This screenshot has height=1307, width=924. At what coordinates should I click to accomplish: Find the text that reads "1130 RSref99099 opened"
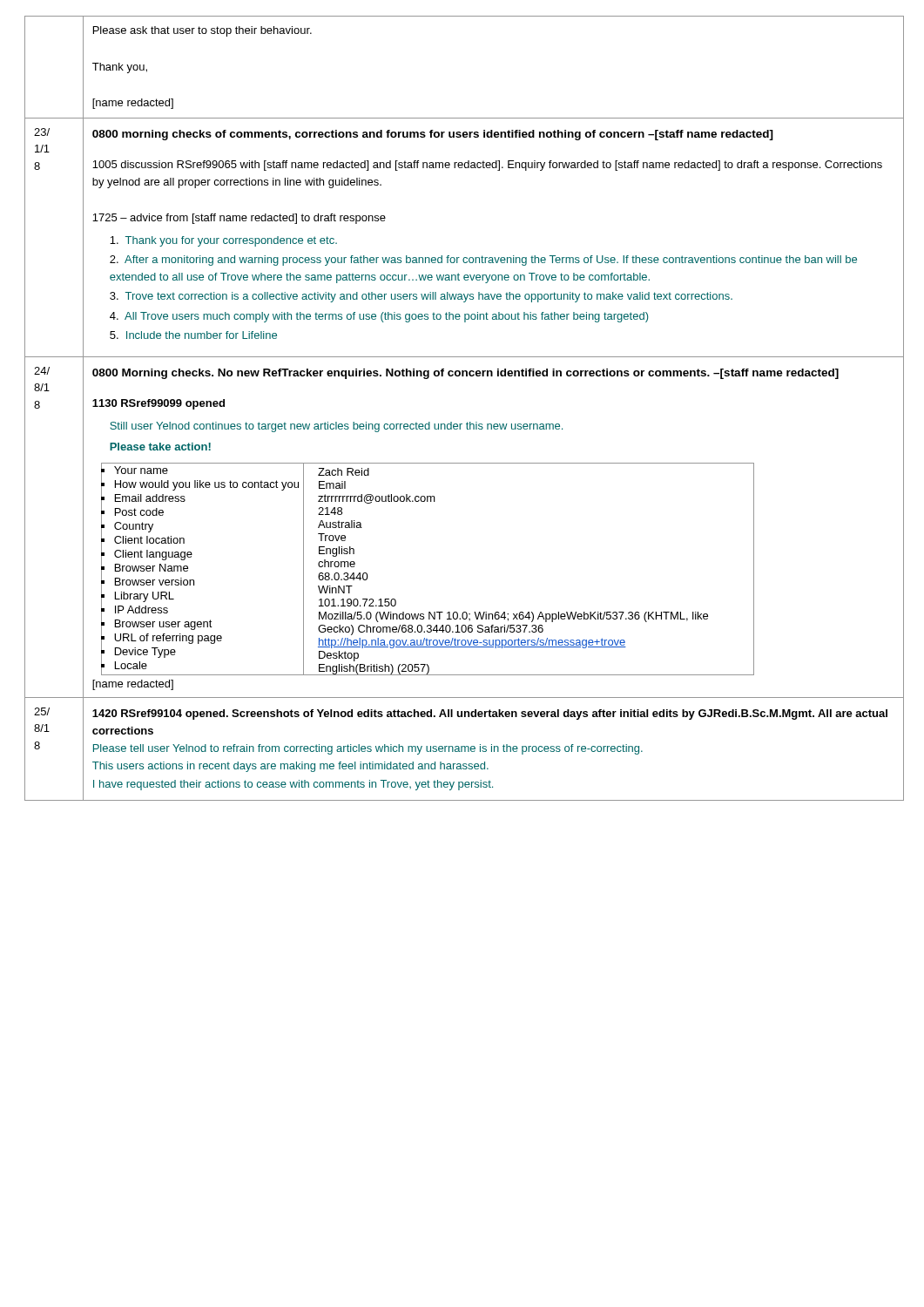pyautogui.click(x=159, y=403)
